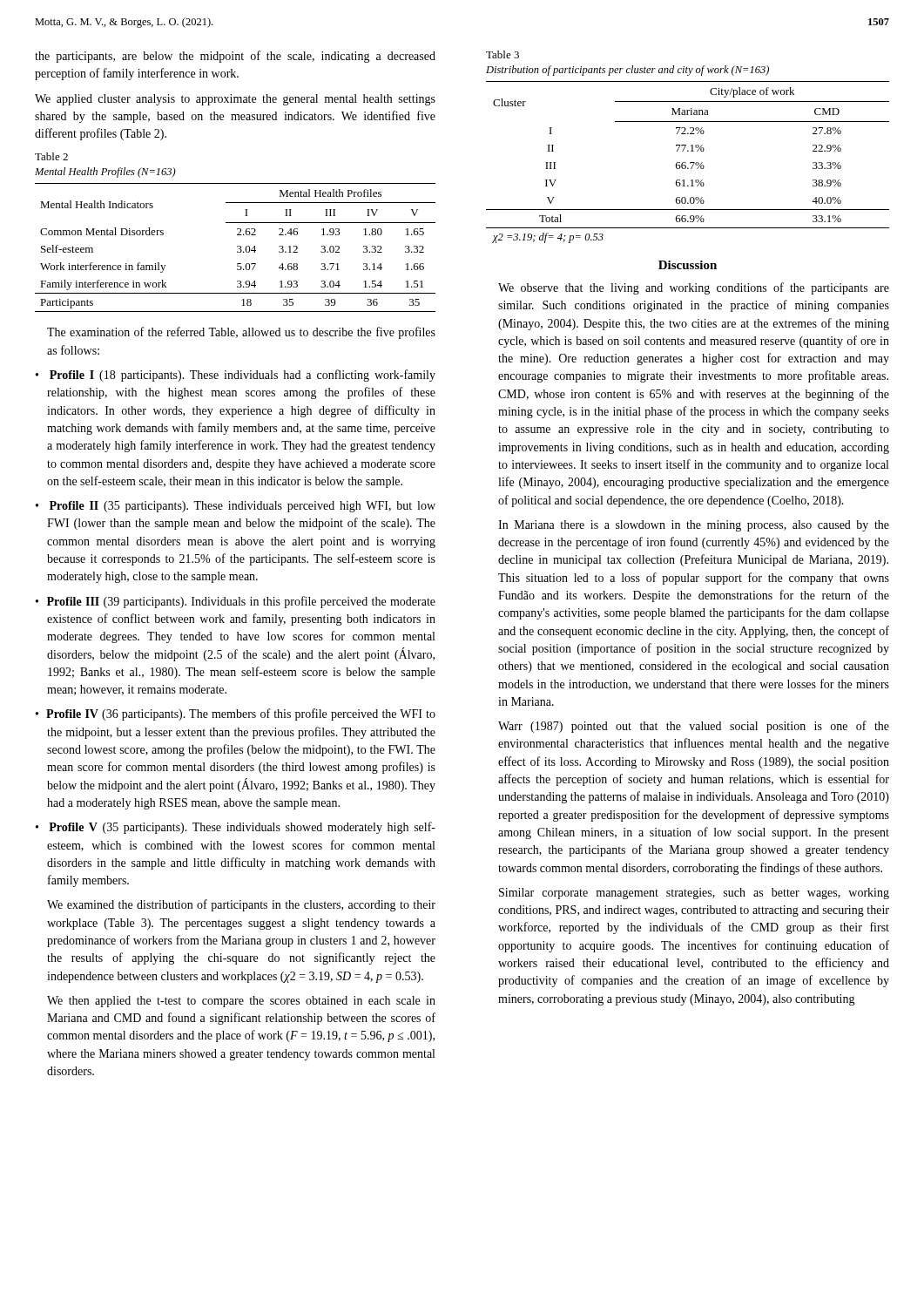Locate the text block with the text "We observe that the living and working"
924x1307 pixels.
tap(694, 644)
